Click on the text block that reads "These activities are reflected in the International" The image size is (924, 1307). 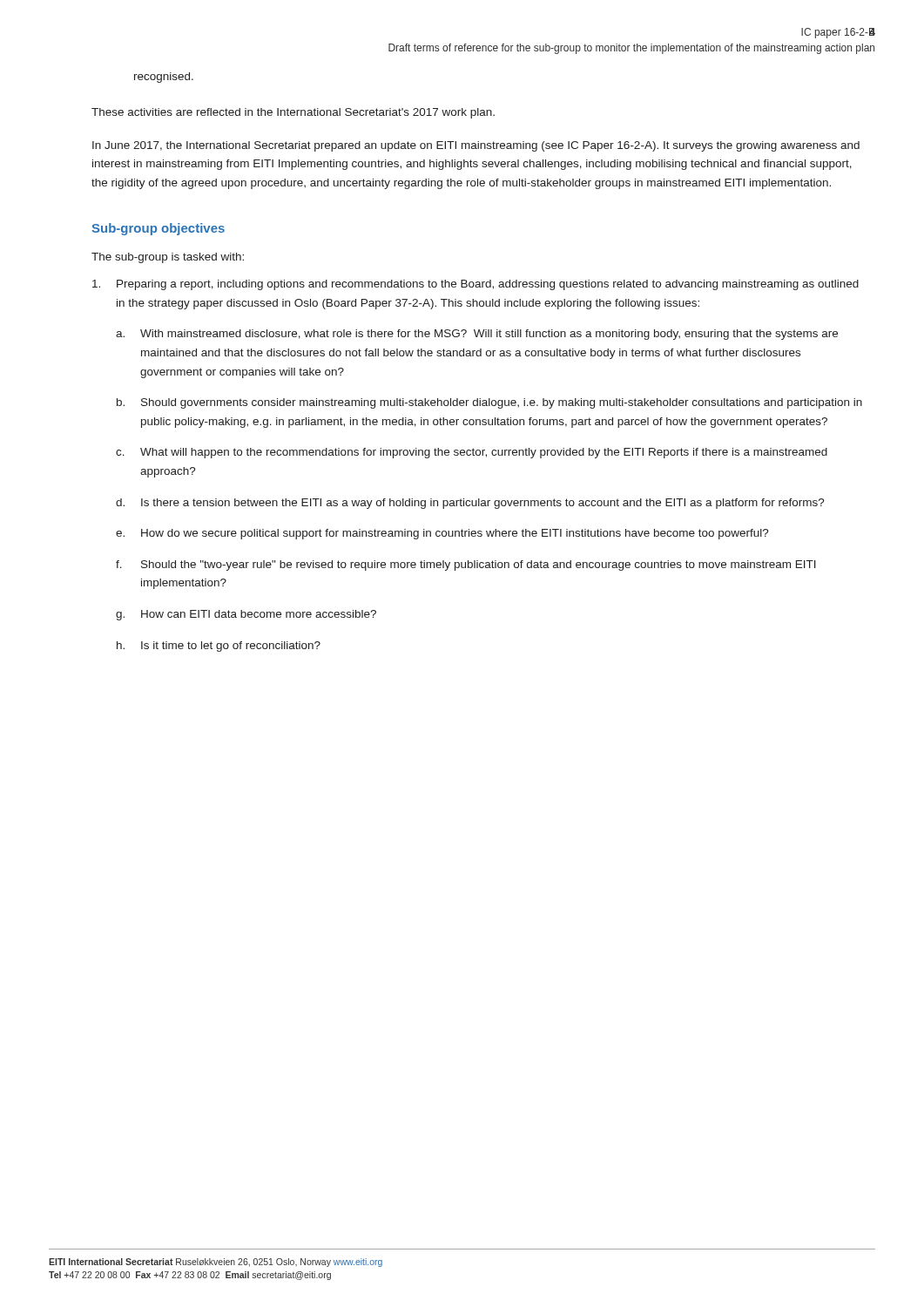coord(294,112)
